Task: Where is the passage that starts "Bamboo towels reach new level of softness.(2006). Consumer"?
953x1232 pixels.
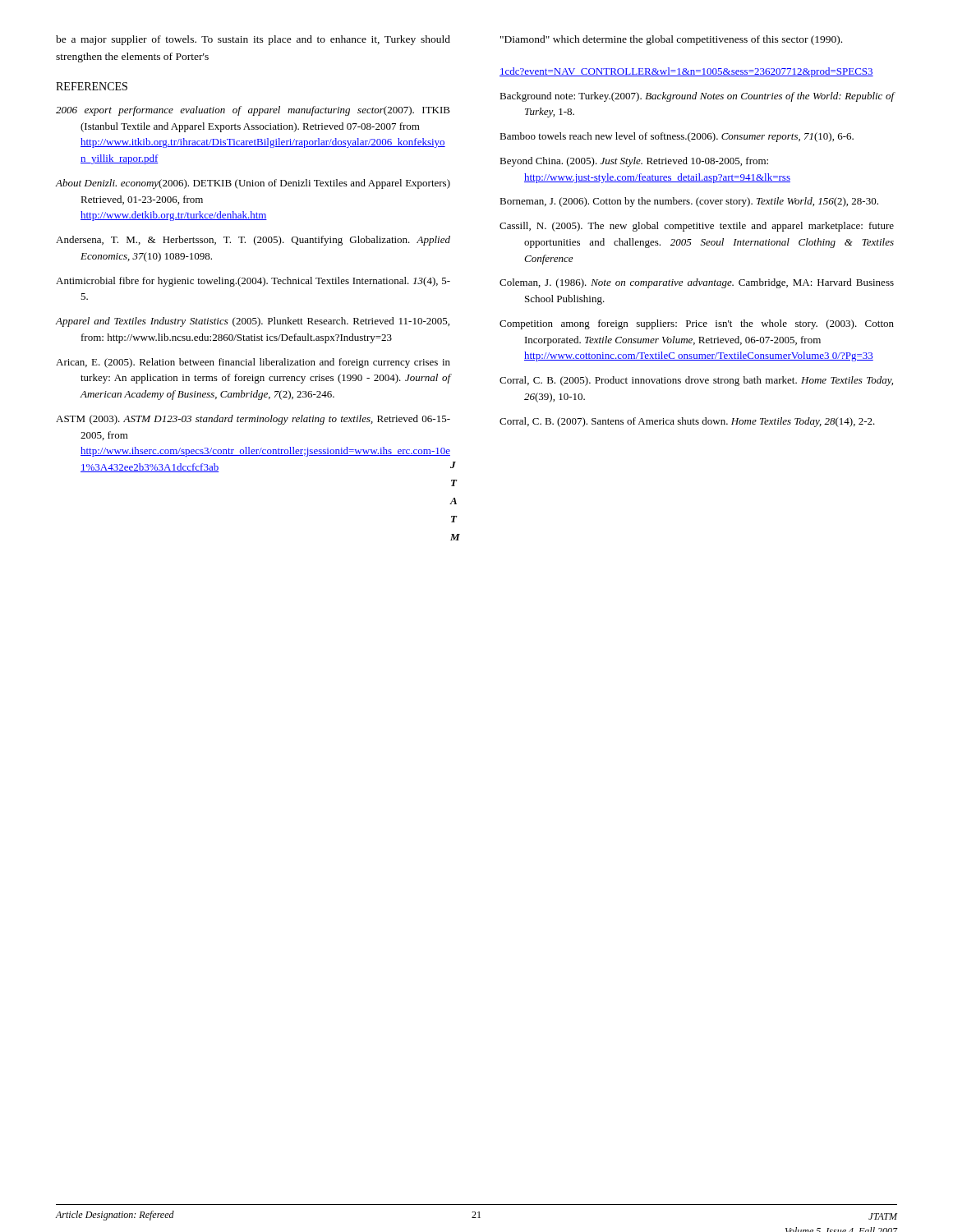Action: coord(677,136)
